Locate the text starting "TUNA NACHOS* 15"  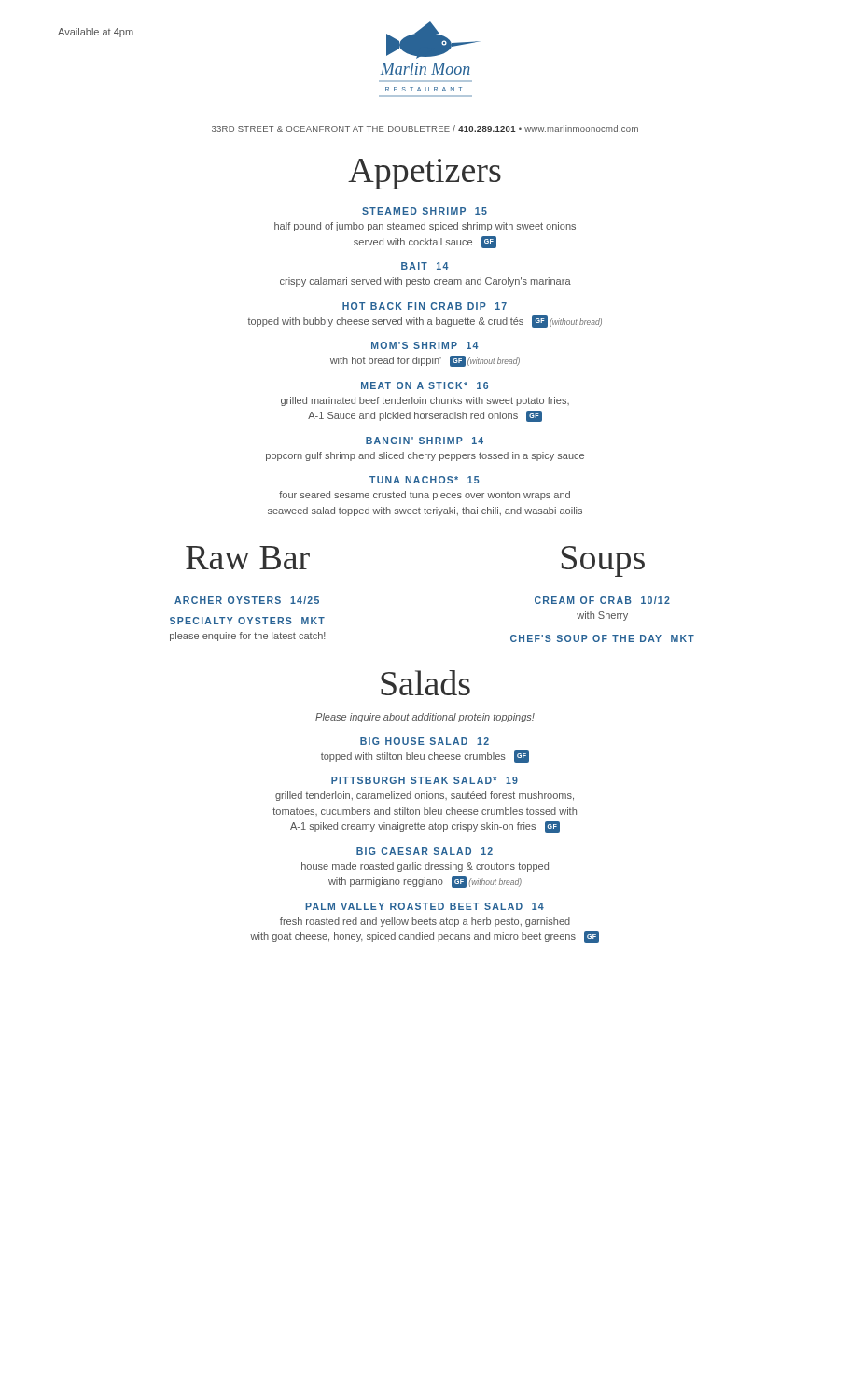425,480
